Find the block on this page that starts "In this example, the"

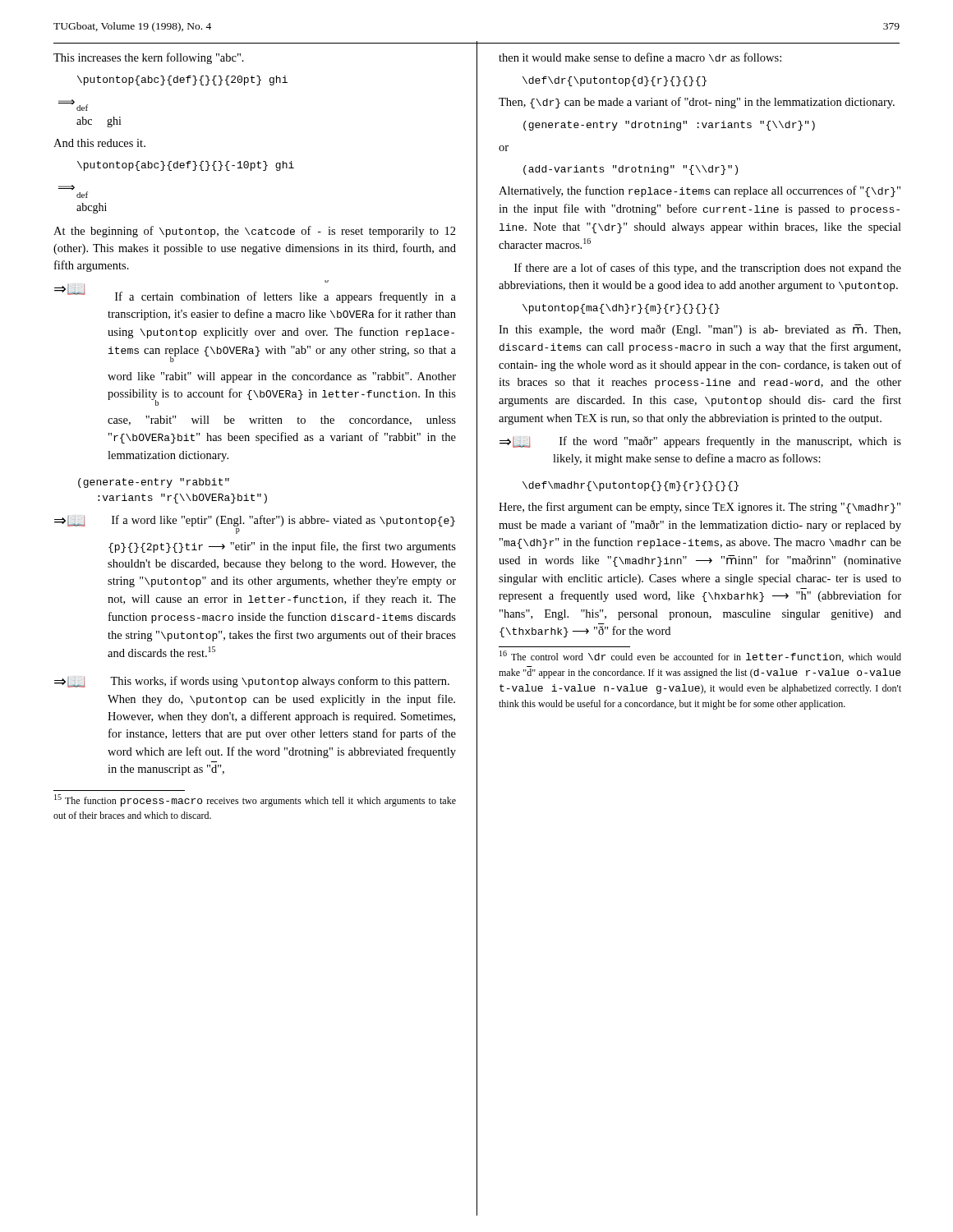click(700, 374)
